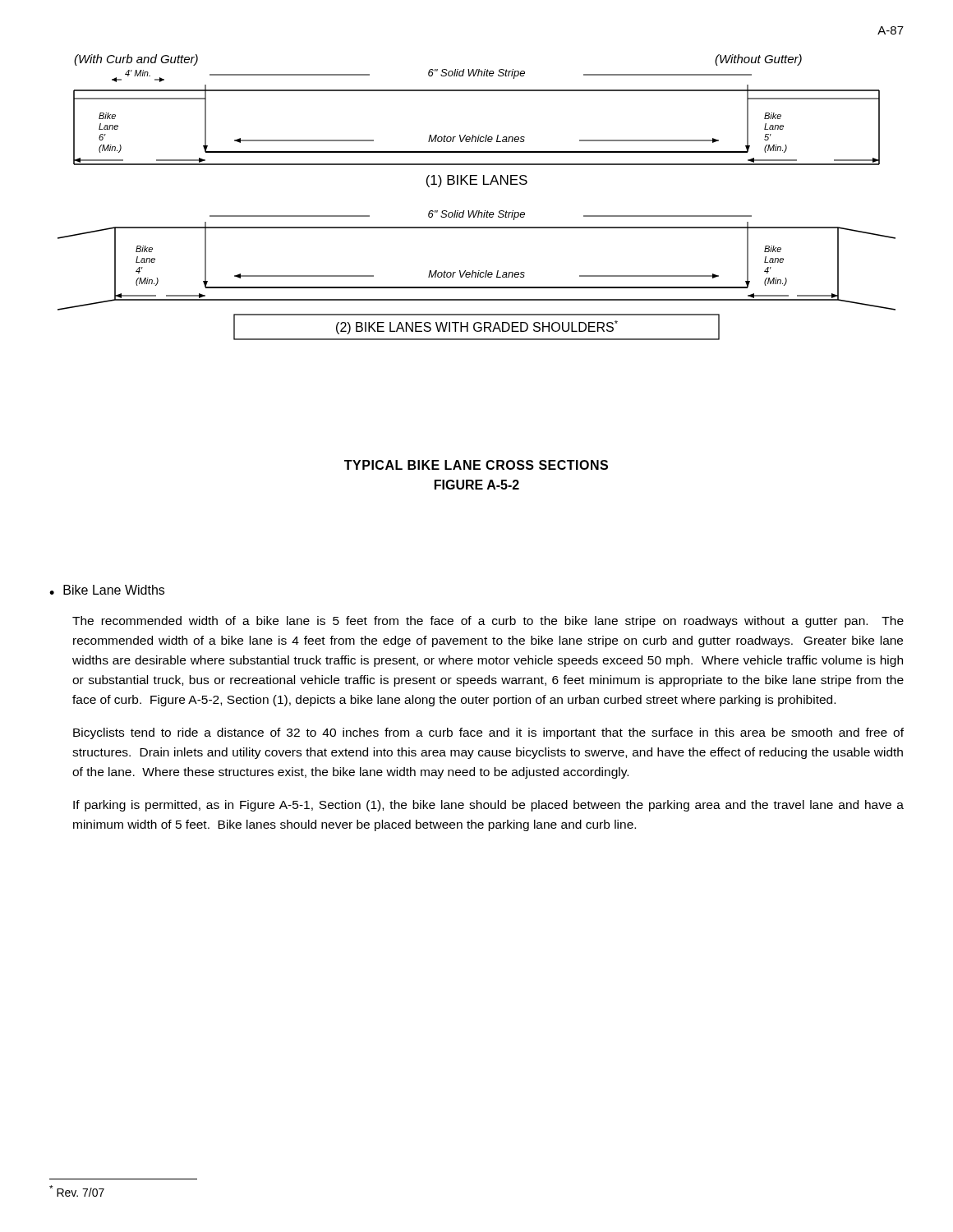
Task: Point to "FIGURE A-5-2"
Action: (x=476, y=485)
